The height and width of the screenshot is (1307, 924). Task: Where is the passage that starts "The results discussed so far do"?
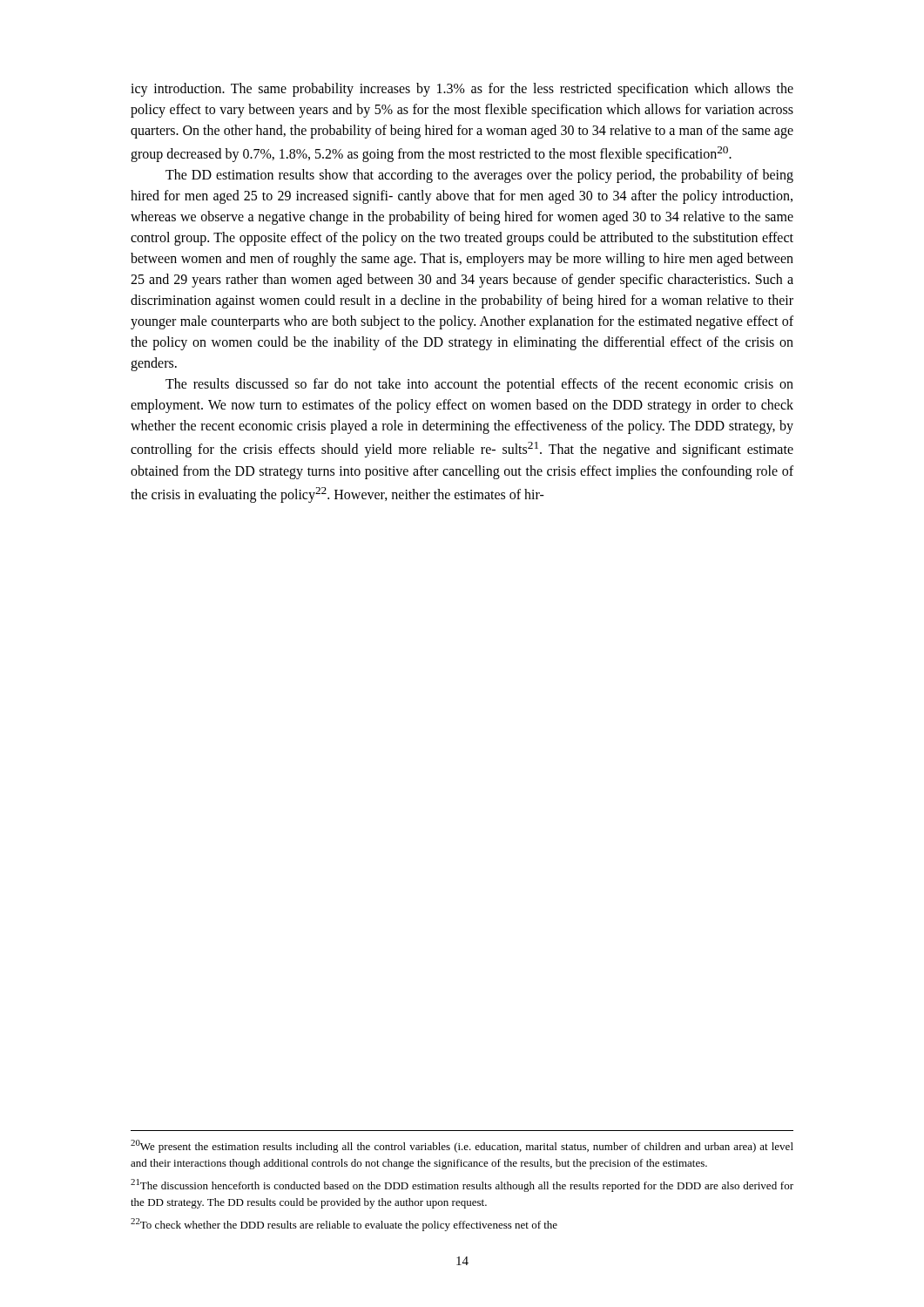tap(462, 440)
